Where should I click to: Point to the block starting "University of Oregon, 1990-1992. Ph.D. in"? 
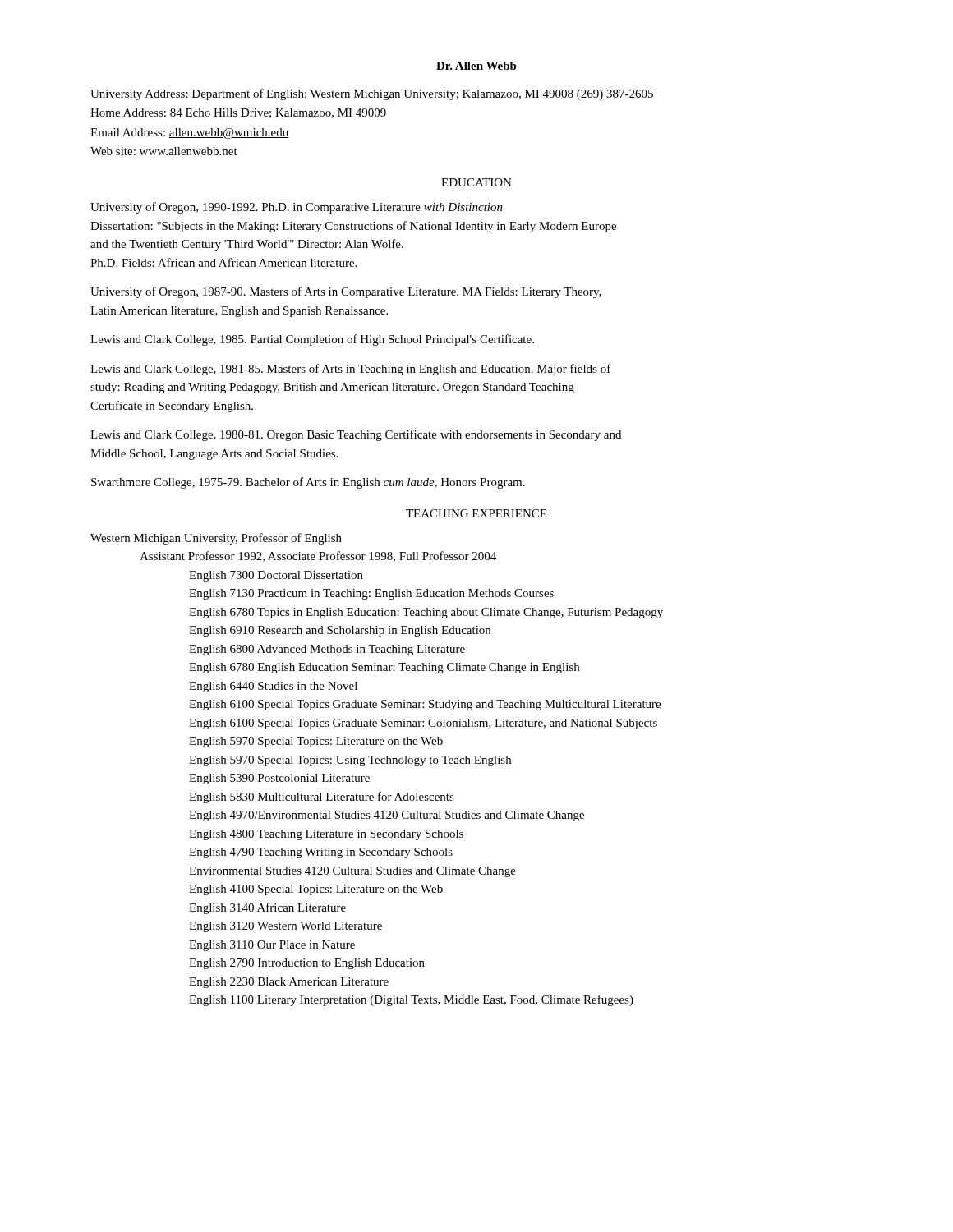tap(354, 235)
